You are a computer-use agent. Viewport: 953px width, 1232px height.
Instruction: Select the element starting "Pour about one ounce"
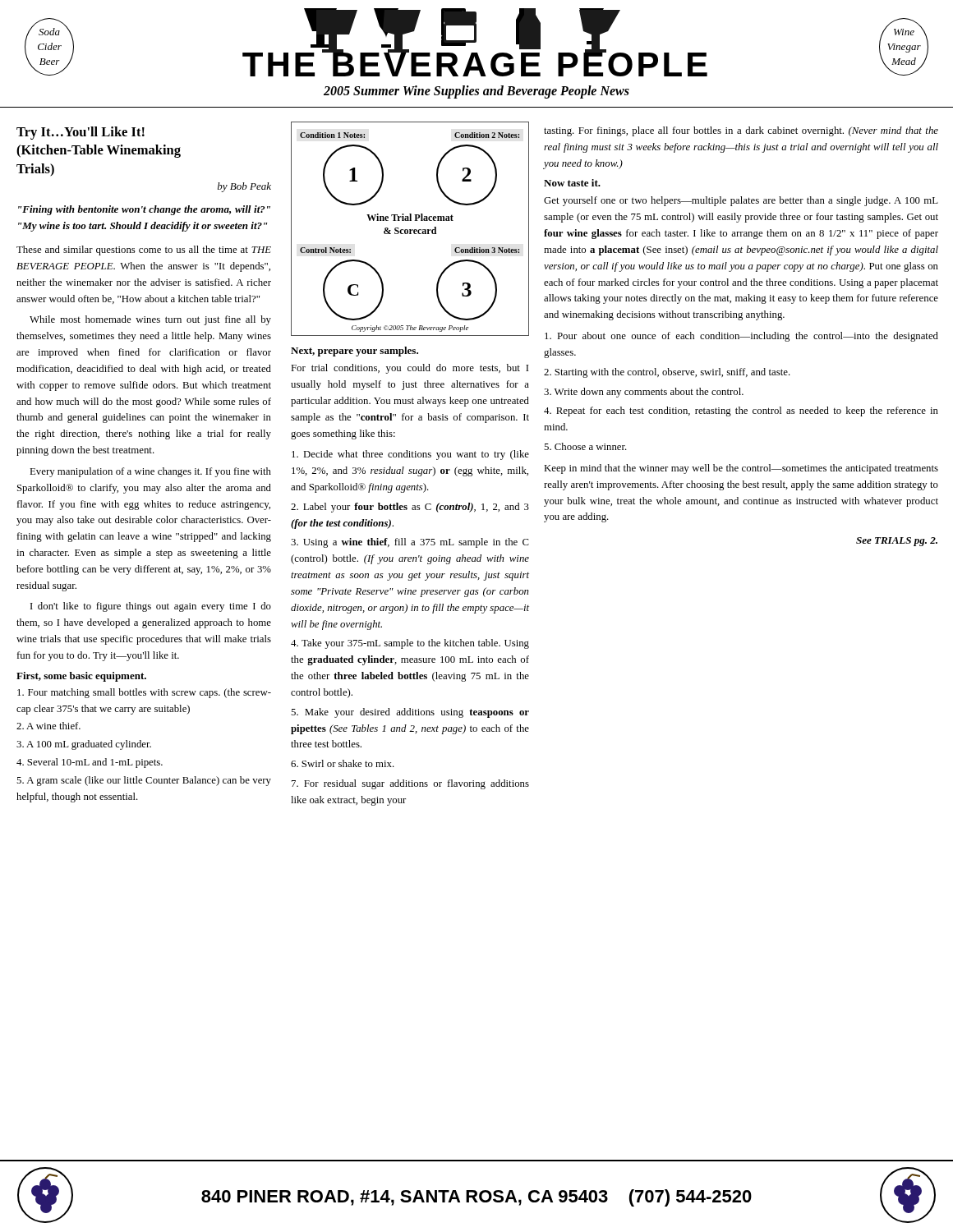[x=741, y=344]
